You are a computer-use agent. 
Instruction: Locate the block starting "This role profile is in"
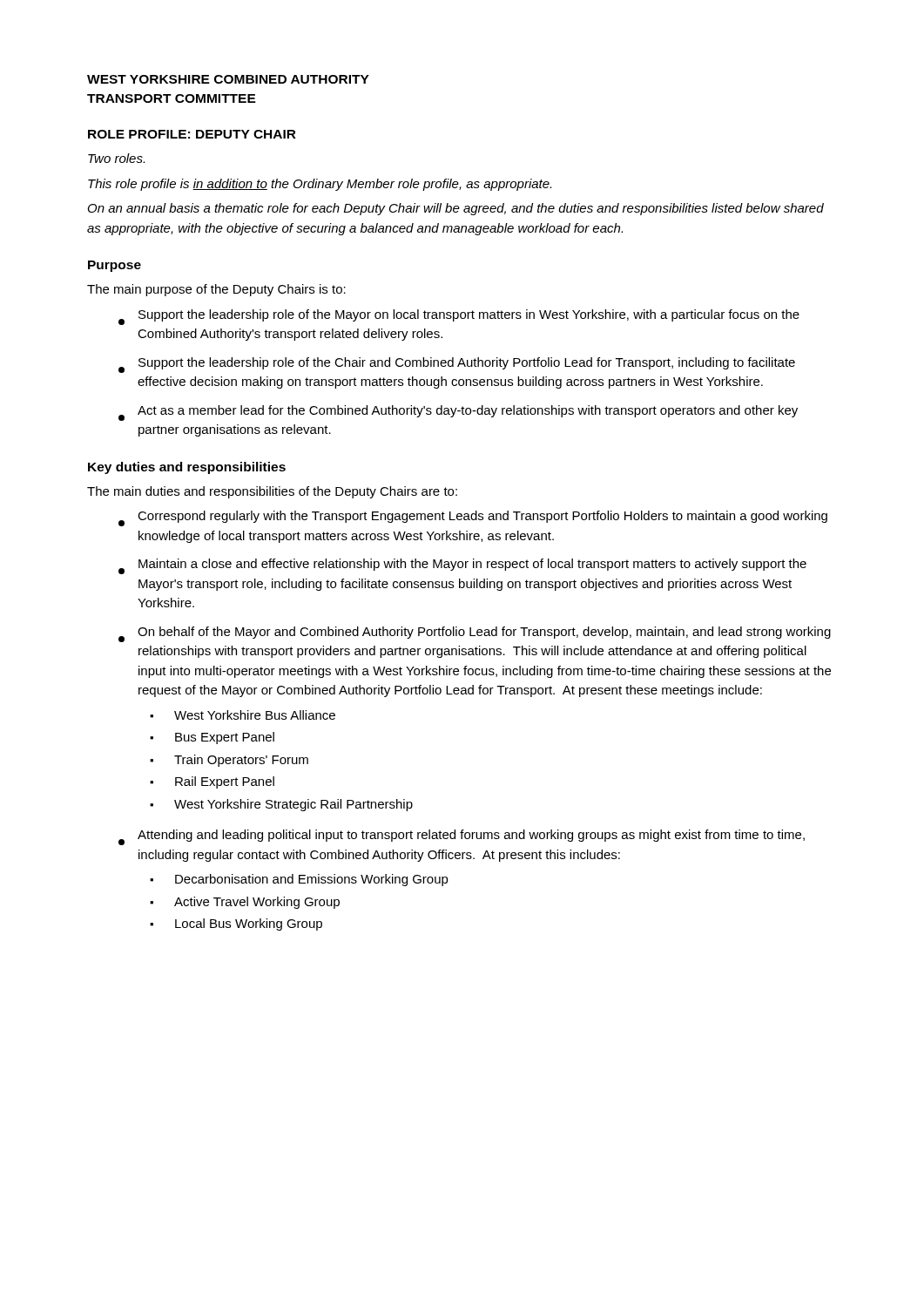point(320,183)
